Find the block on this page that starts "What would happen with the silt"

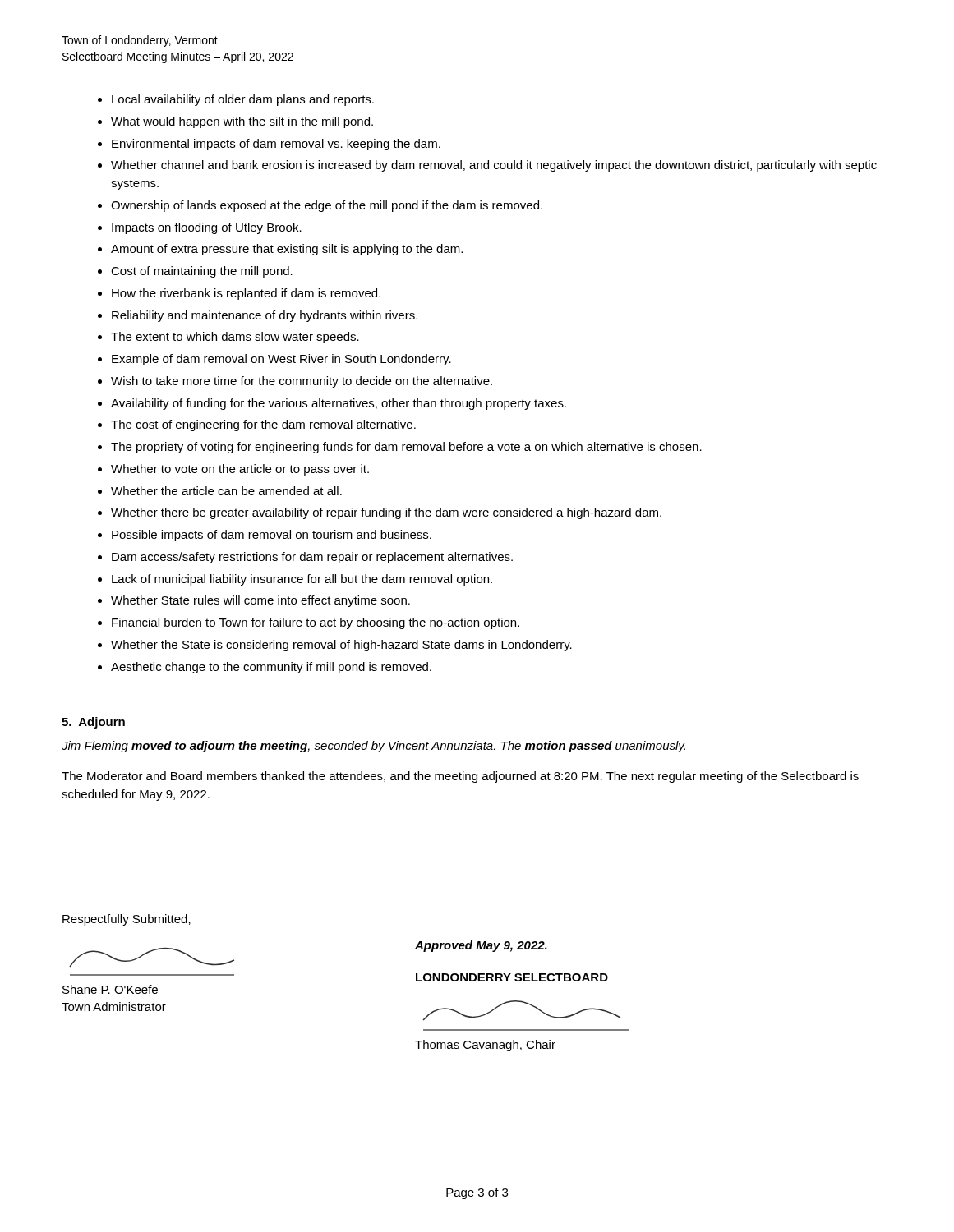point(242,122)
